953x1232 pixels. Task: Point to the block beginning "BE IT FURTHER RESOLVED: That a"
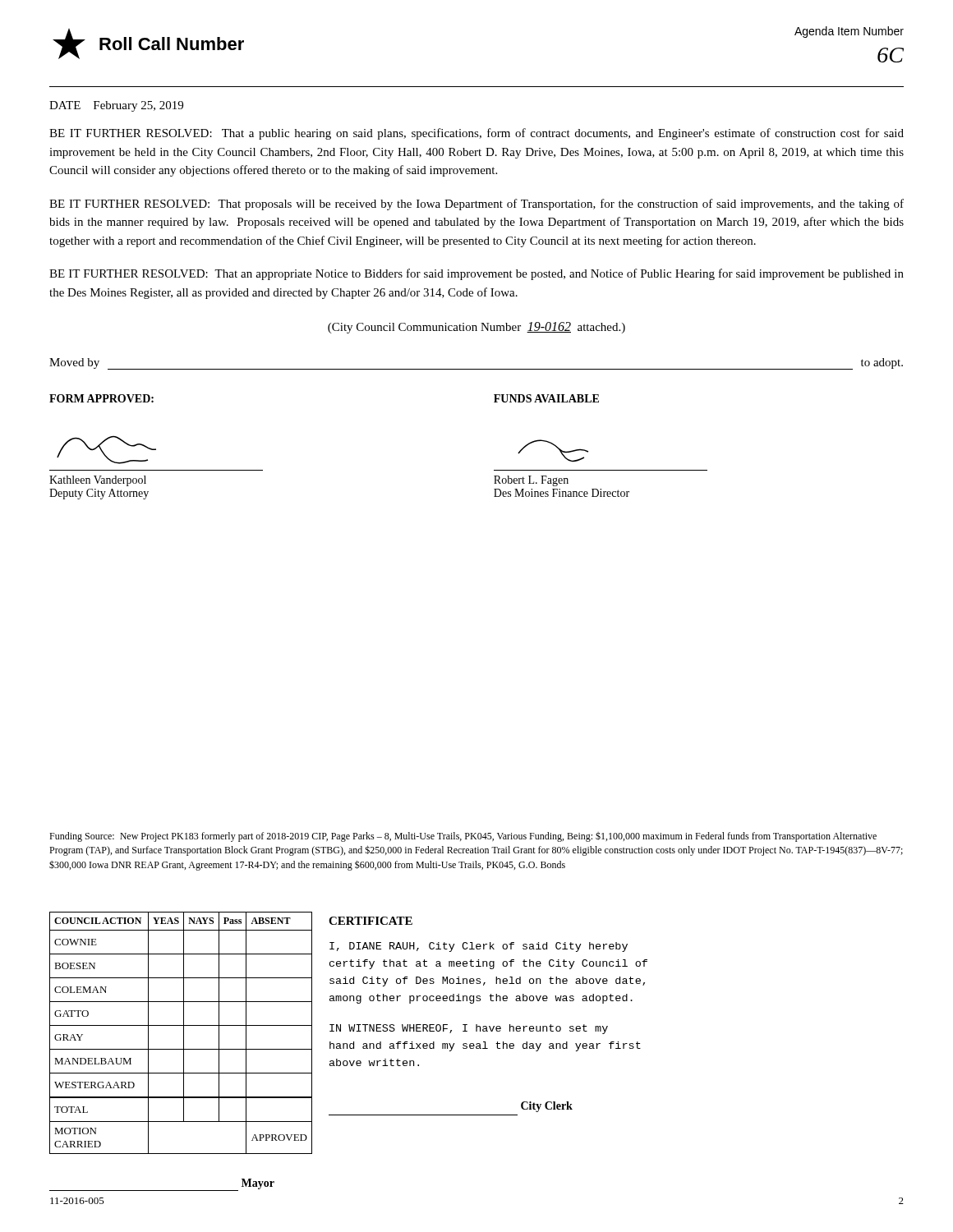point(476,152)
